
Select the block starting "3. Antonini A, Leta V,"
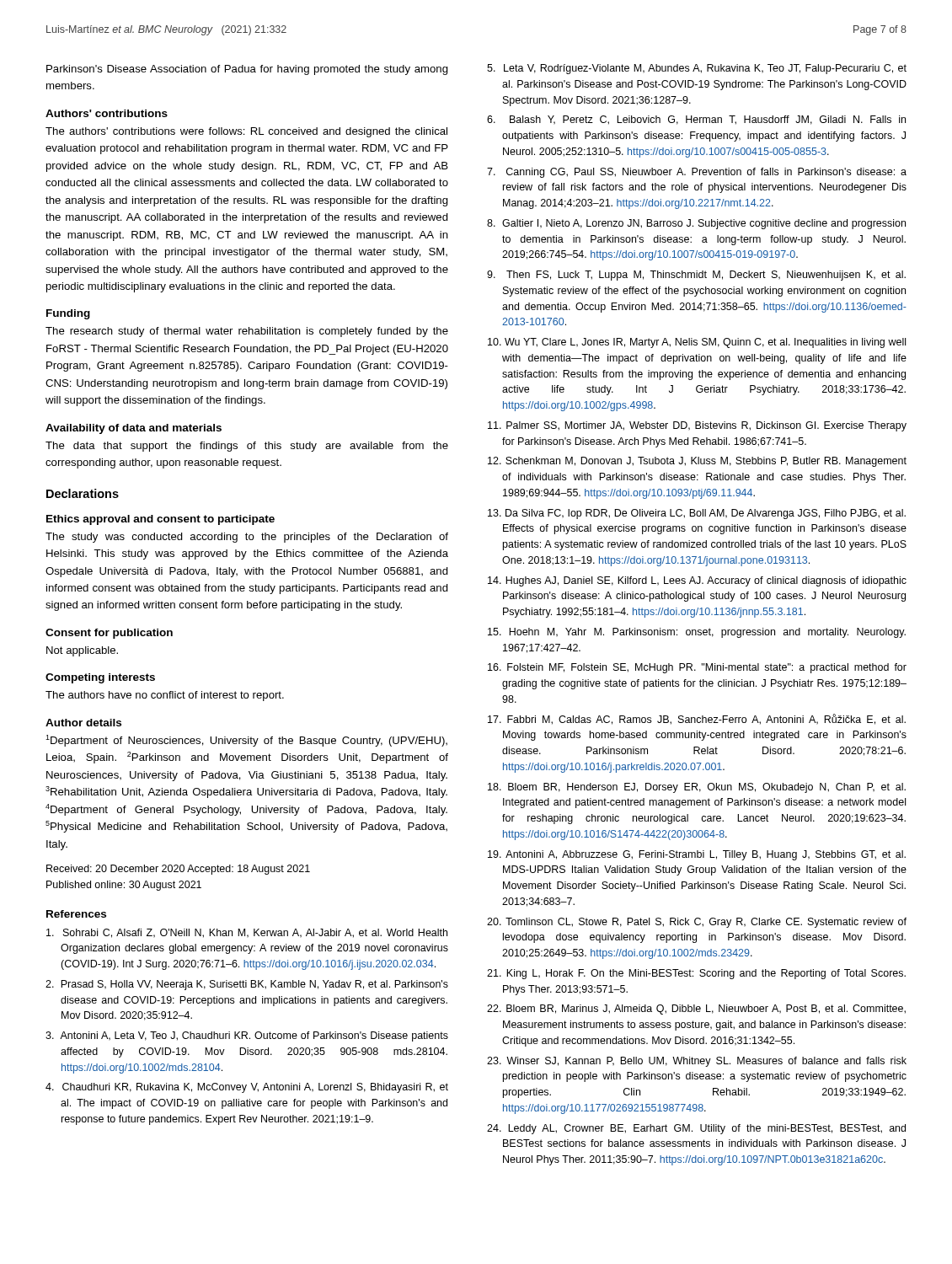coord(247,1052)
